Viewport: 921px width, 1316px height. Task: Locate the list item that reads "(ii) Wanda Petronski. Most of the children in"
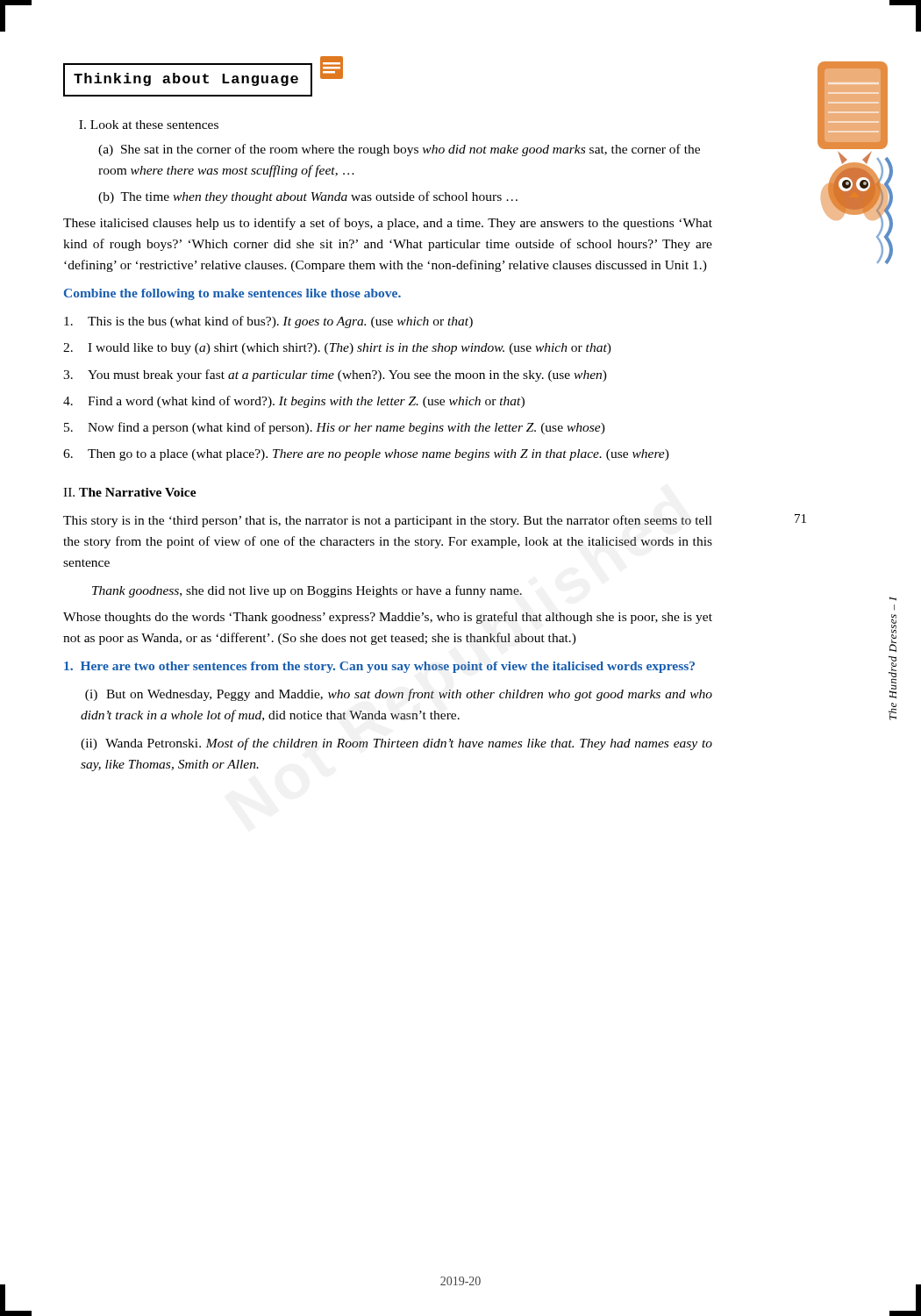click(396, 753)
